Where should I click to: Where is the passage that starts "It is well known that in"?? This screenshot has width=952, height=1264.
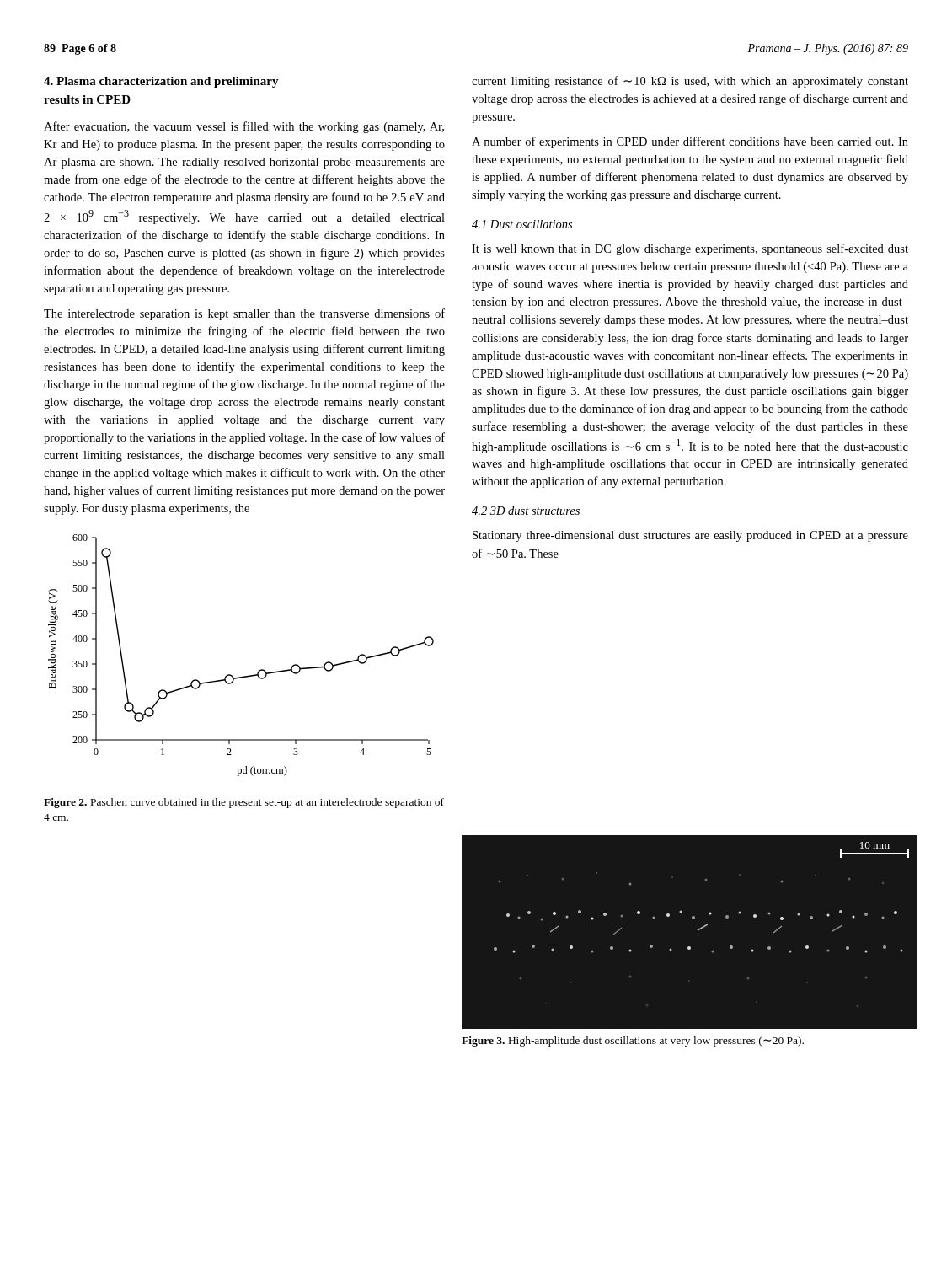690,366
